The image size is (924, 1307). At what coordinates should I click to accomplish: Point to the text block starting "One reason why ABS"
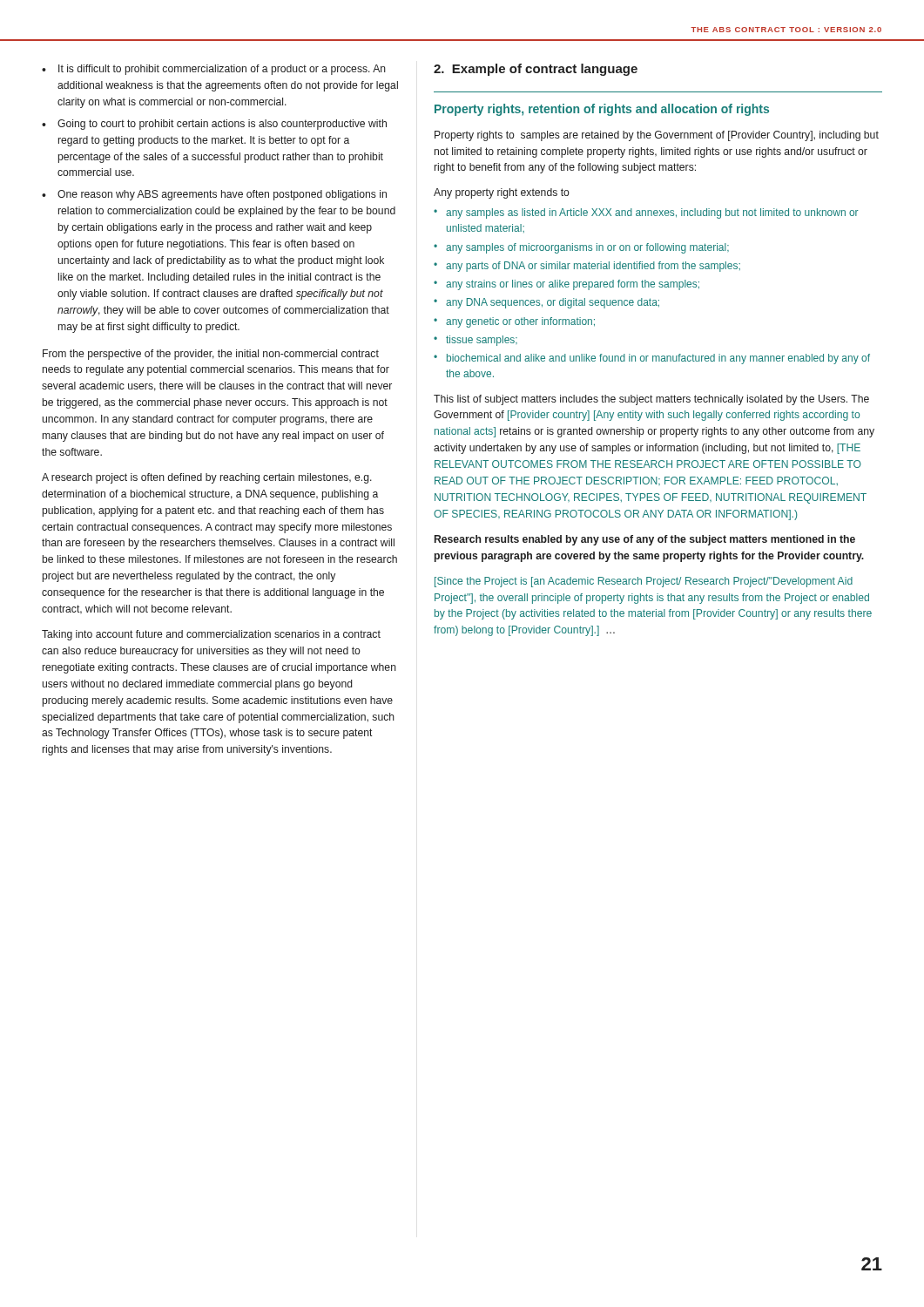pyautogui.click(x=227, y=260)
